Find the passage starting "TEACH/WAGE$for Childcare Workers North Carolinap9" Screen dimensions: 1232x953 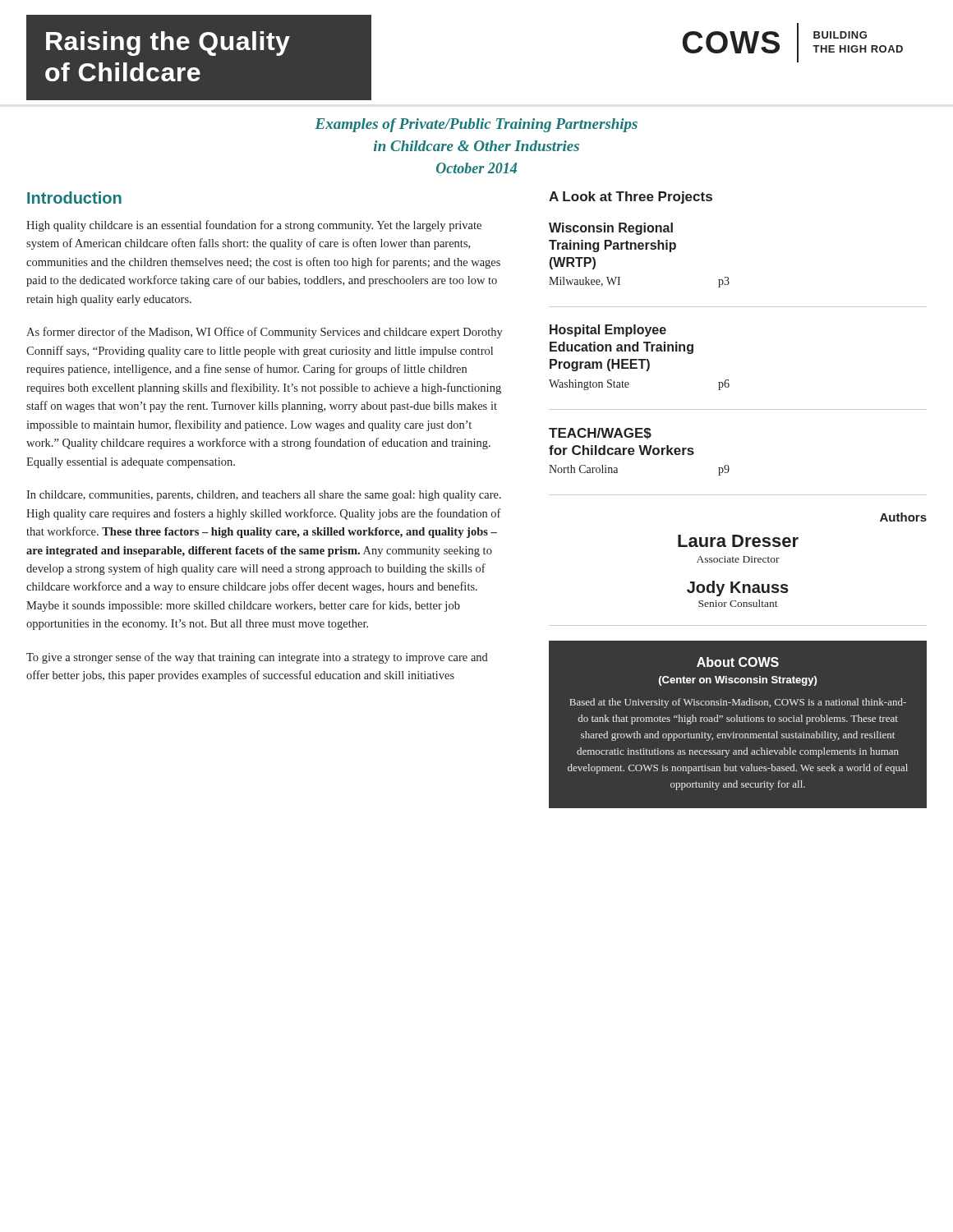pos(600,434)
